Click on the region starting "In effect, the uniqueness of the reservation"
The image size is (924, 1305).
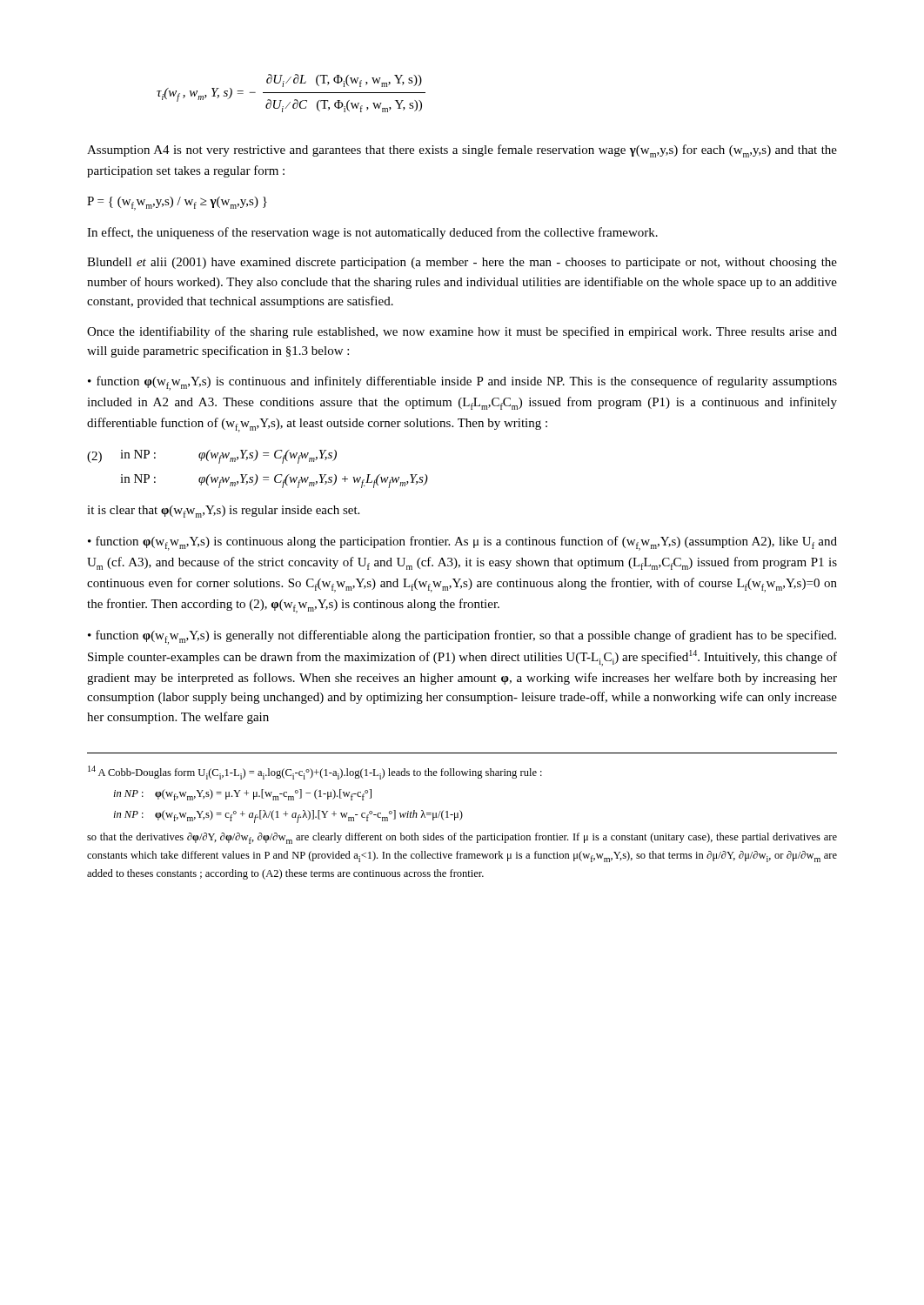pos(373,232)
